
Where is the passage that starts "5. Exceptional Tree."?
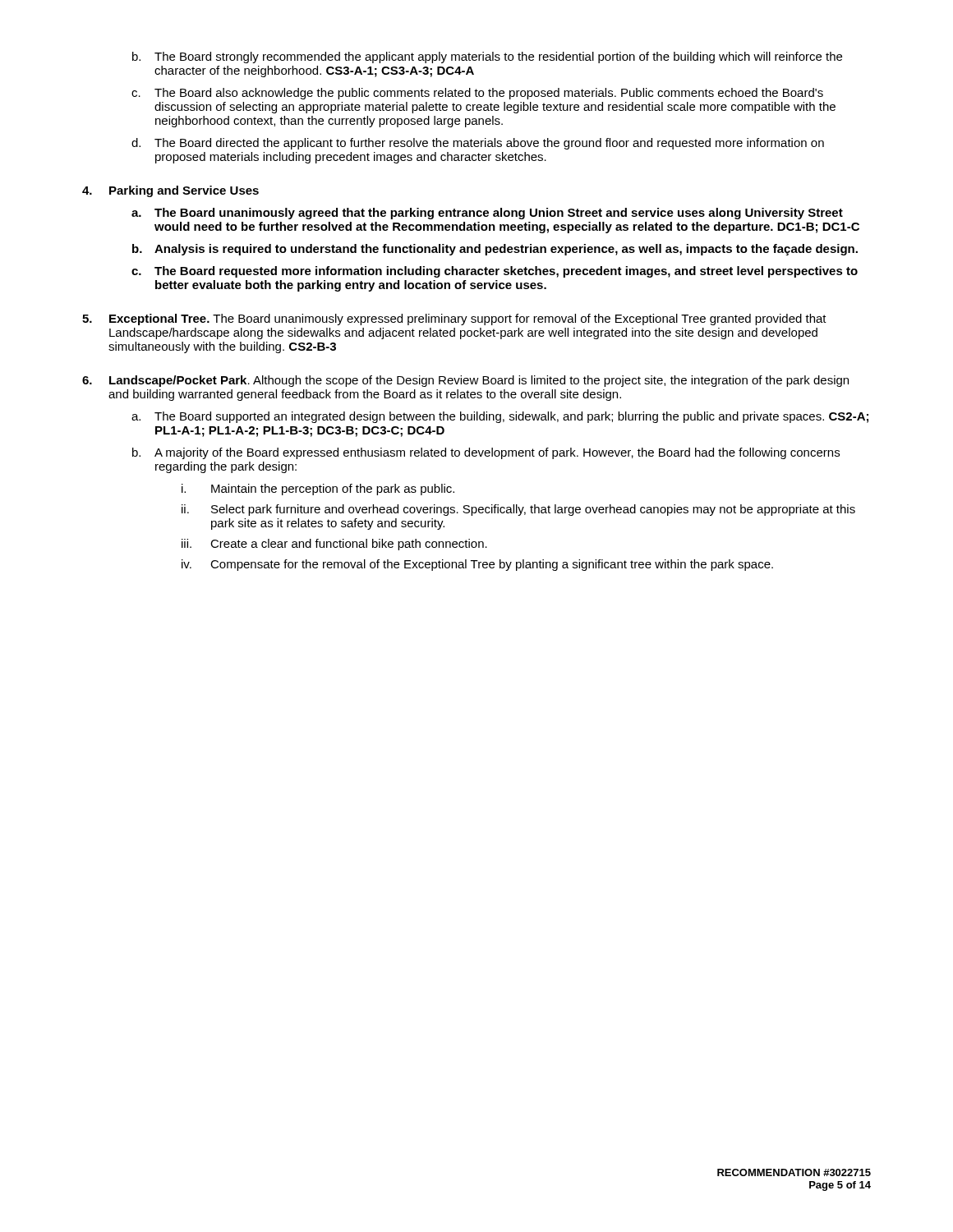pos(476,332)
